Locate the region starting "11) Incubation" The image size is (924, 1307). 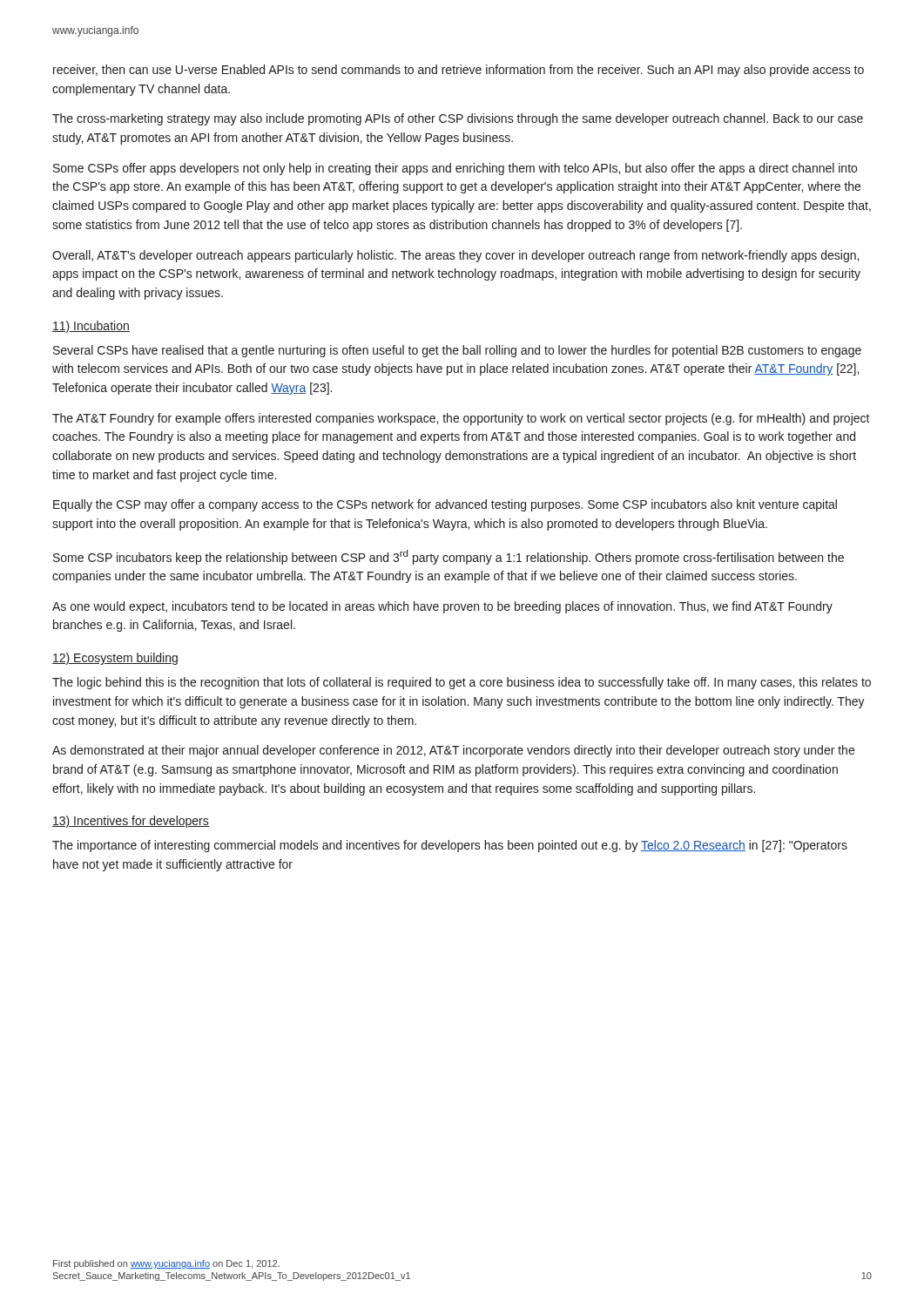click(x=91, y=326)
